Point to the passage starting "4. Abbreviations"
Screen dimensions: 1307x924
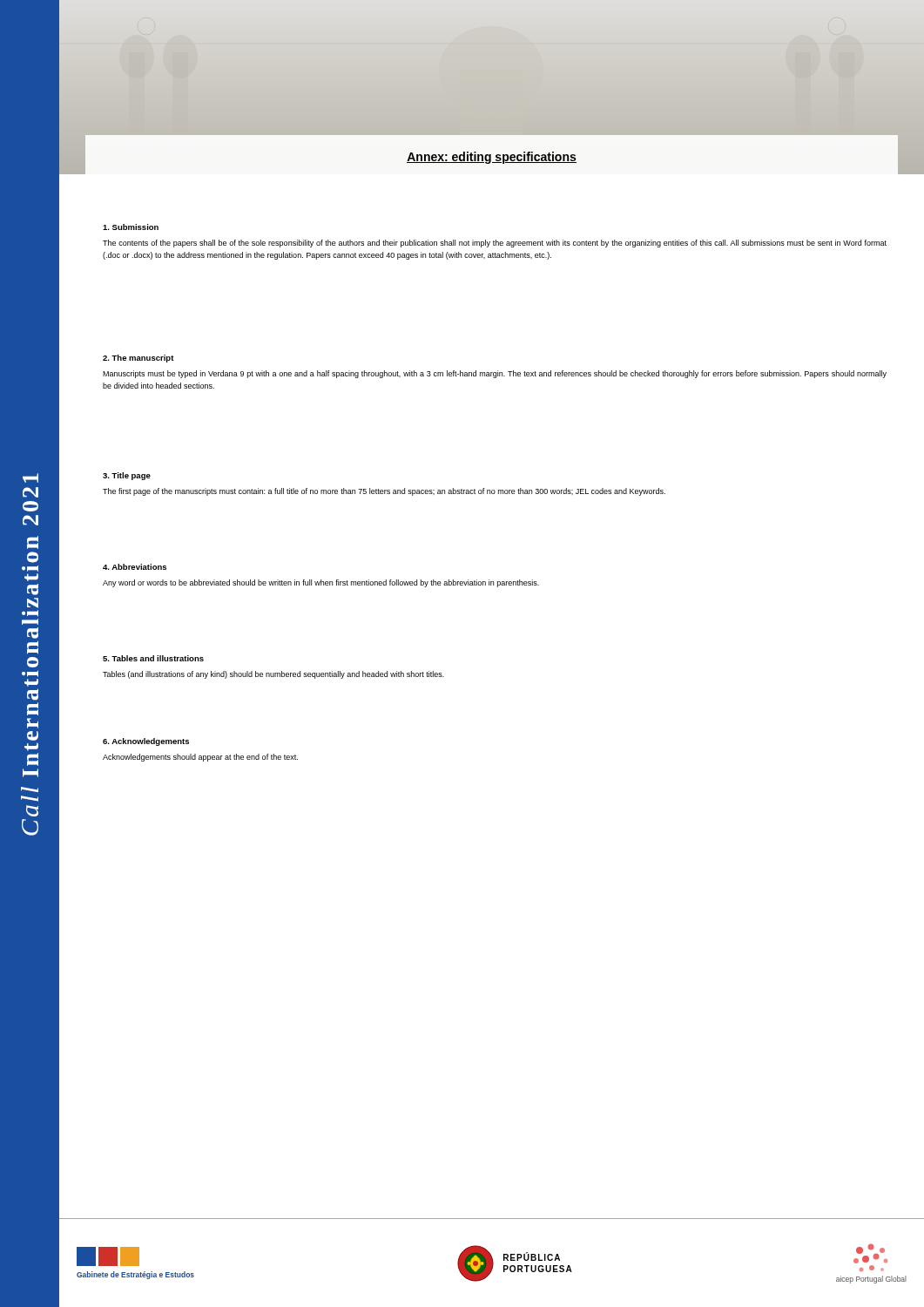click(135, 567)
